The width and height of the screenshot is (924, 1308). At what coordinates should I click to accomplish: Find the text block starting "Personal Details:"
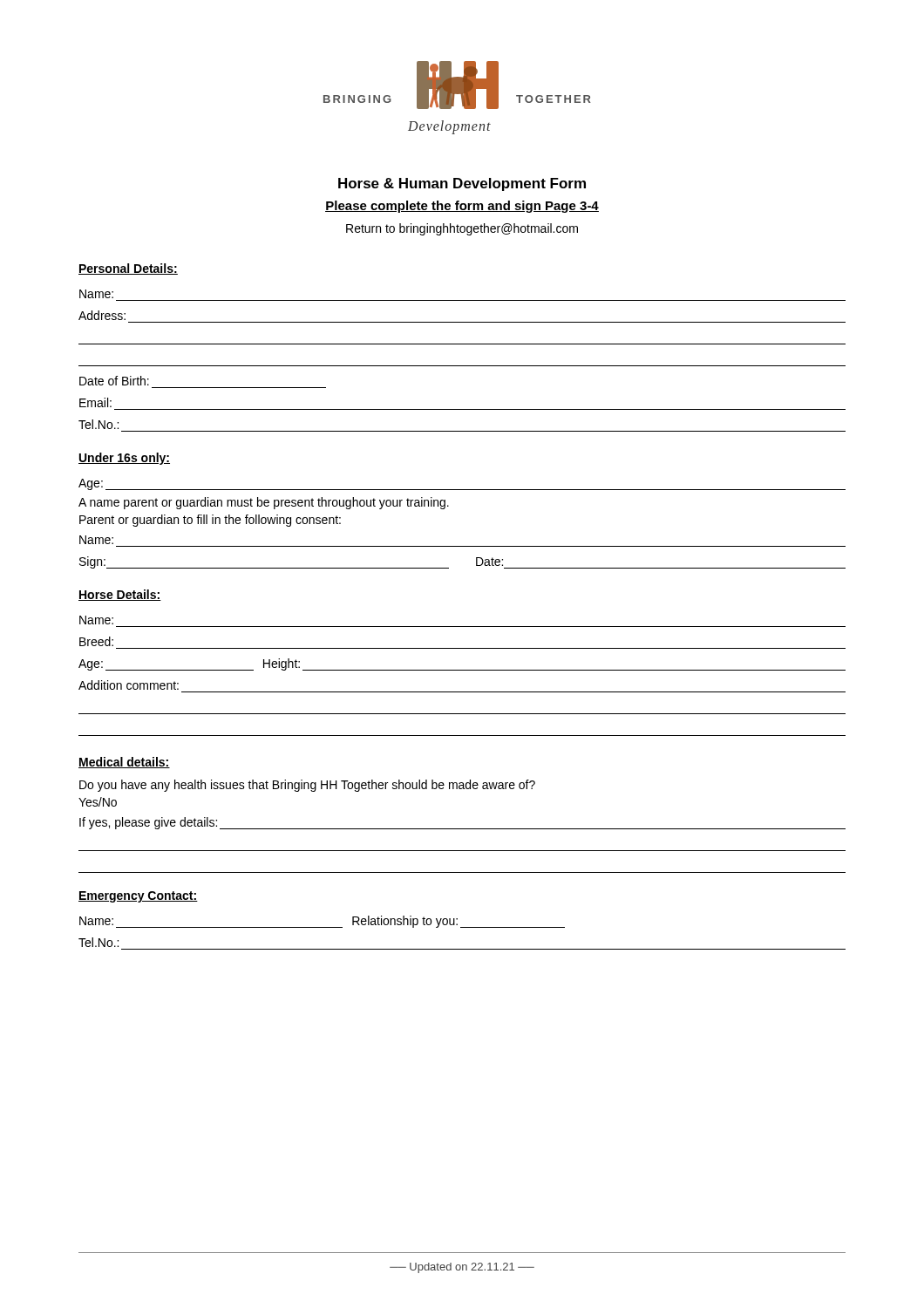pos(128,269)
